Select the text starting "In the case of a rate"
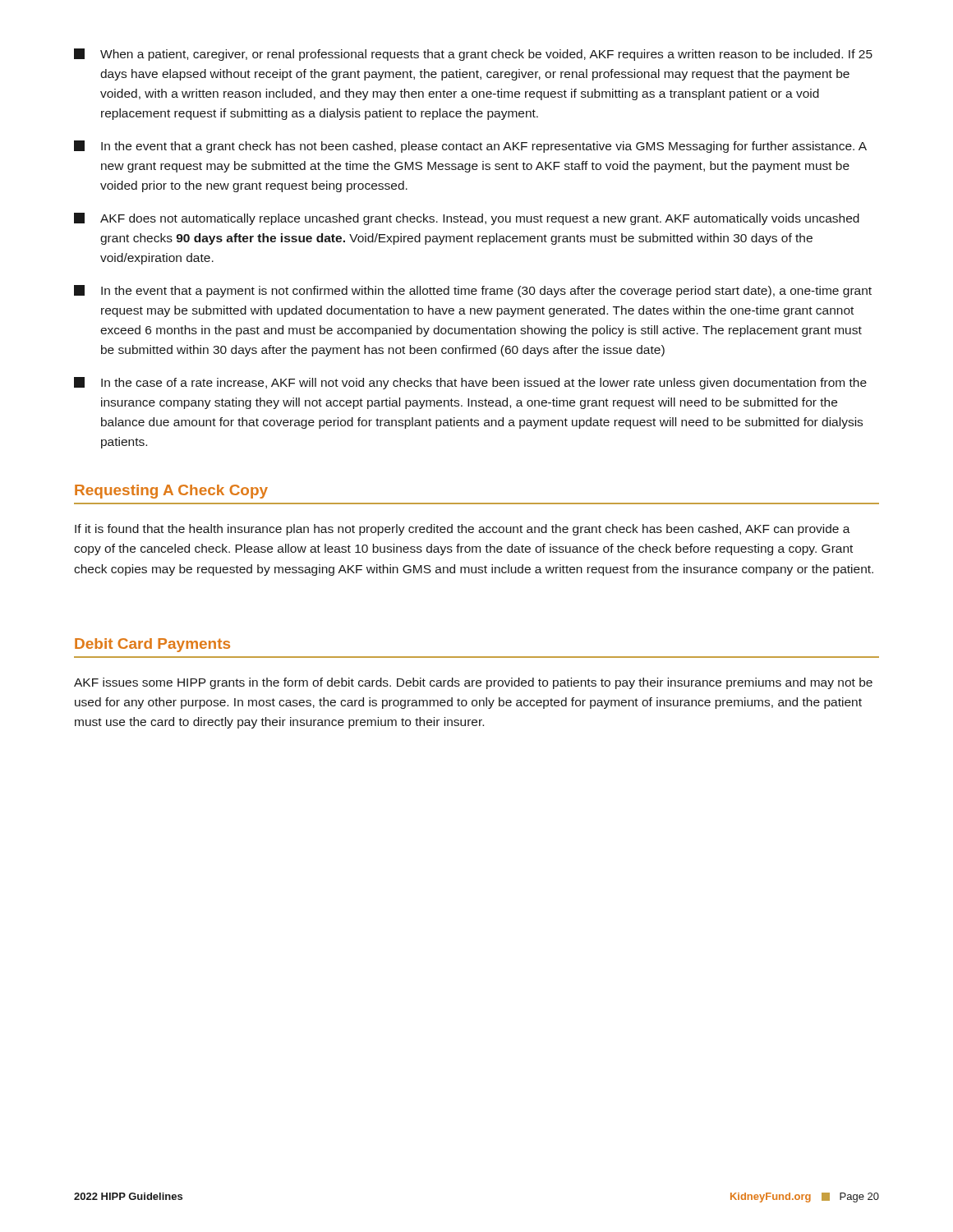Image resolution: width=953 pixels, height=1232 pixels. 476,413
